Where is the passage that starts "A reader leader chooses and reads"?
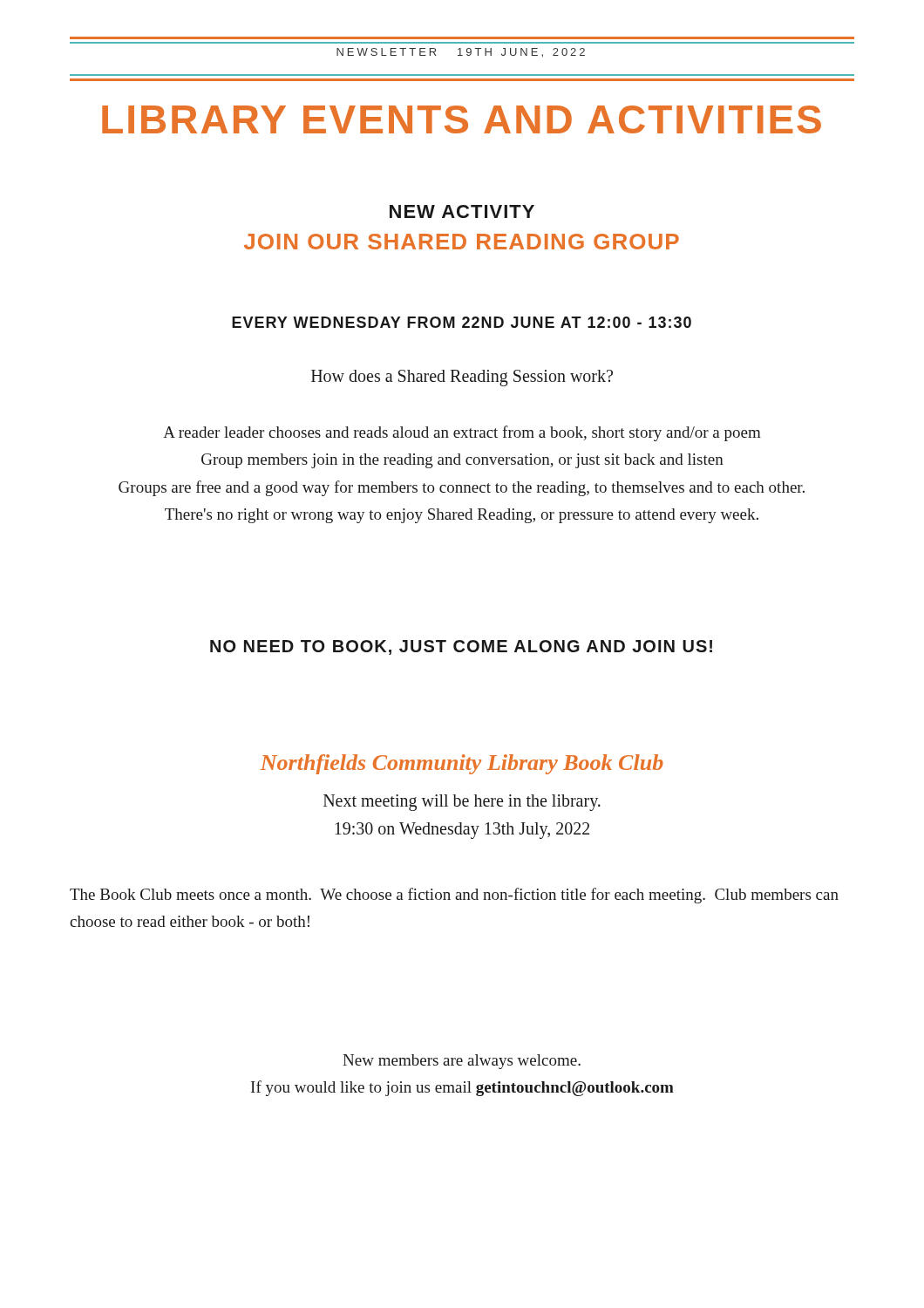This screenshot has height=1308, width=924. click(462, 473)
